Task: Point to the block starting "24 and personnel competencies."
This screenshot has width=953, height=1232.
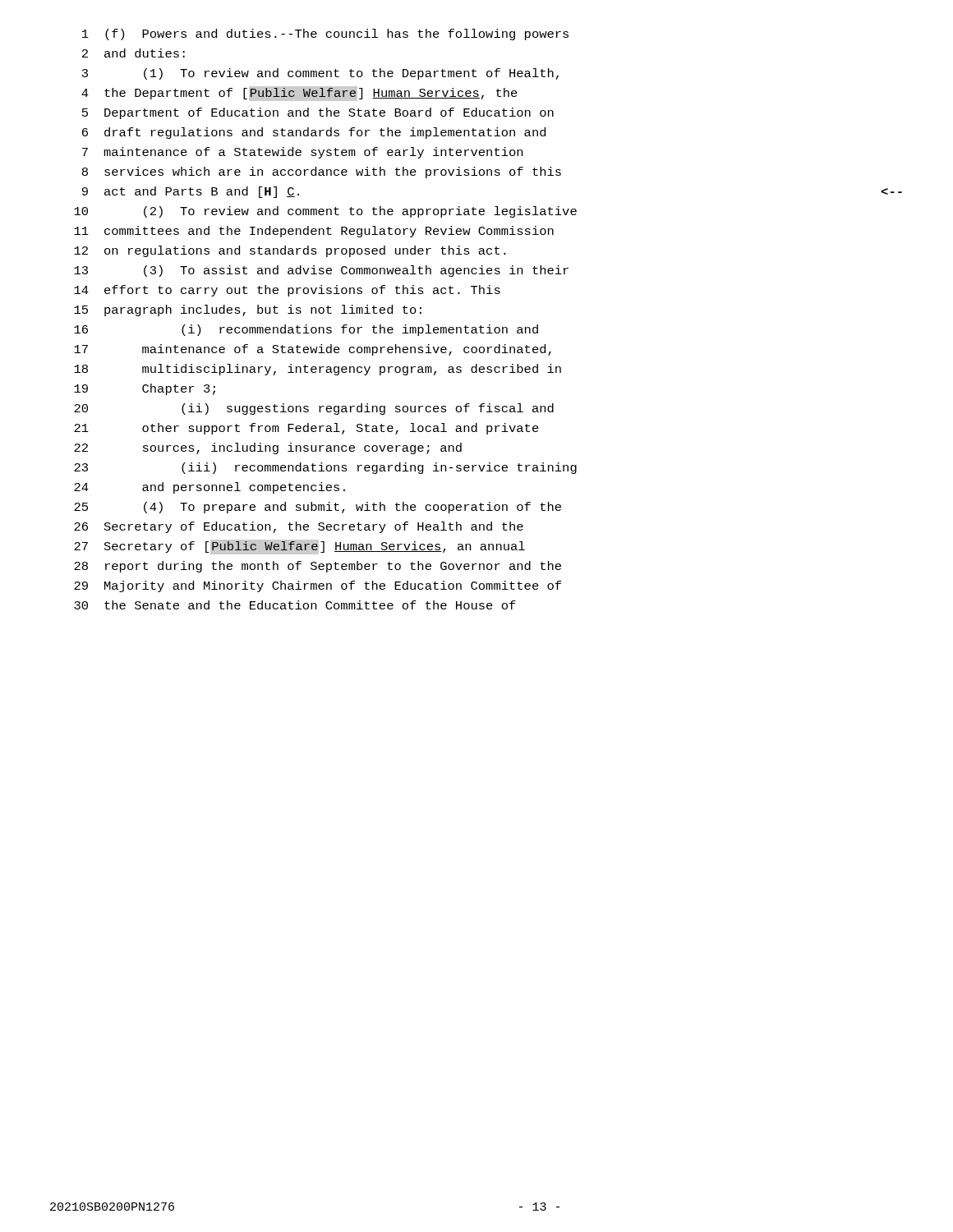Action: 209,488
